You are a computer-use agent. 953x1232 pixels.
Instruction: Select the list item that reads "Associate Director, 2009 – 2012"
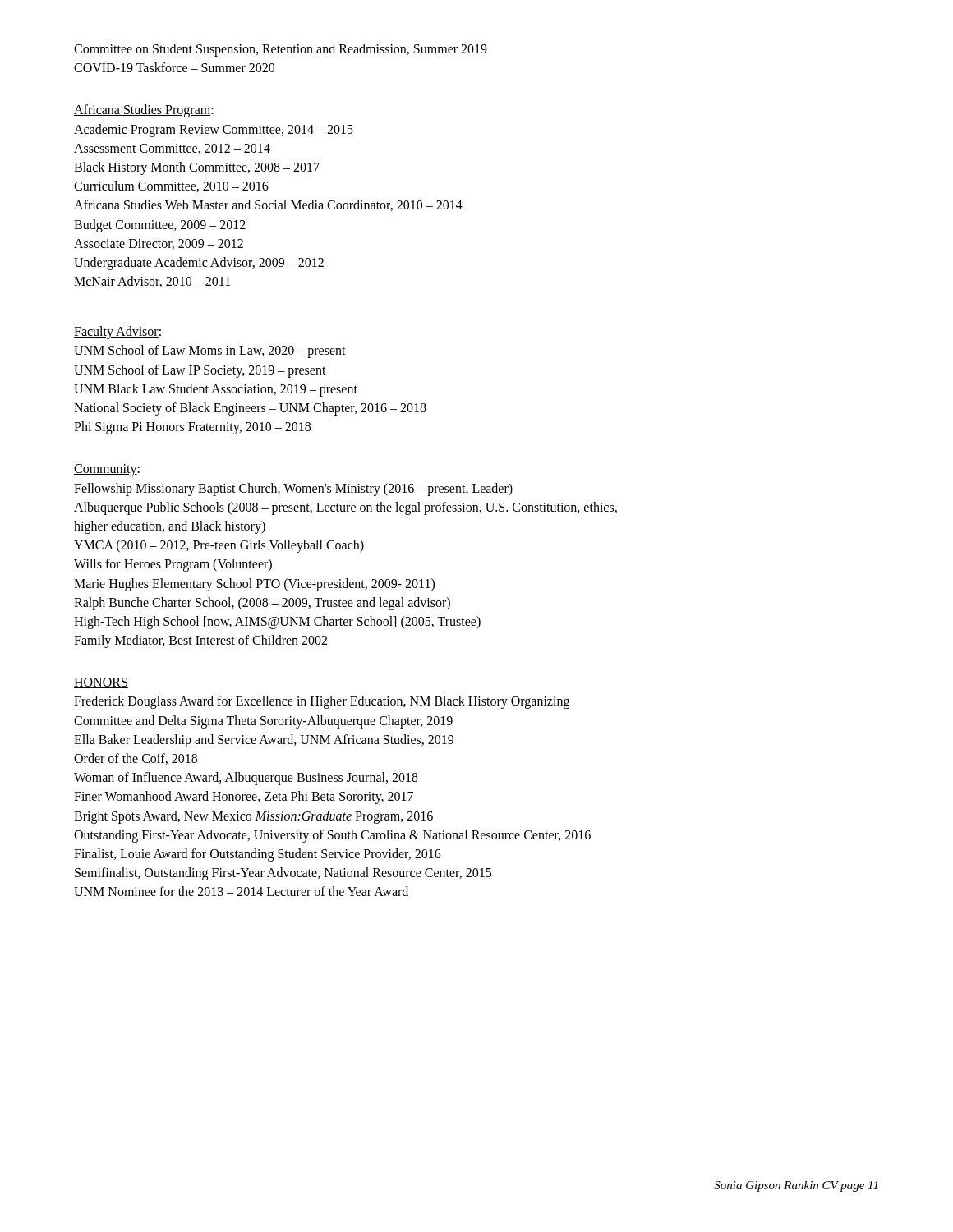pos(159,244)
